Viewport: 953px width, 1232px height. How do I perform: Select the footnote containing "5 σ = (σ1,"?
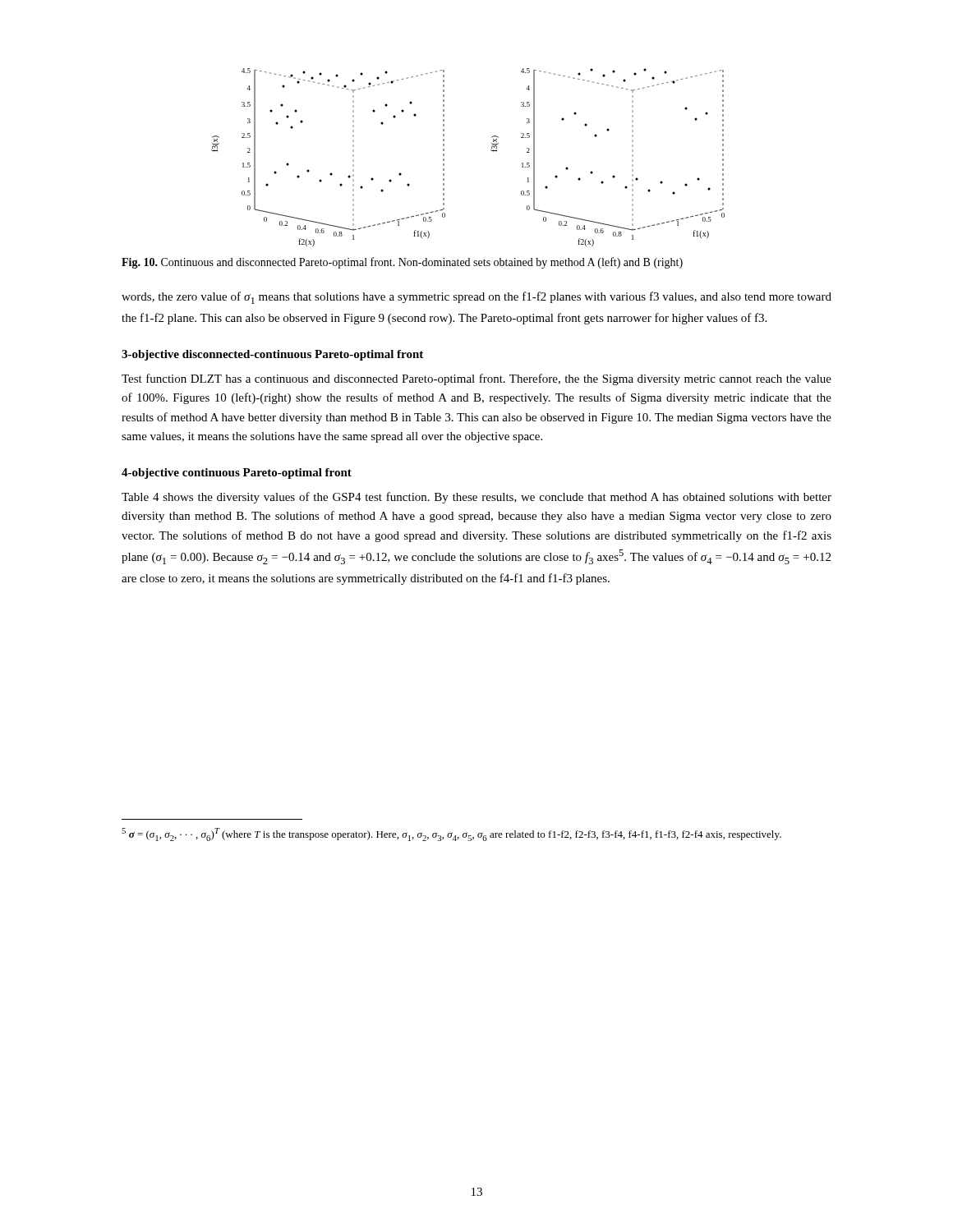click(452, 834)
